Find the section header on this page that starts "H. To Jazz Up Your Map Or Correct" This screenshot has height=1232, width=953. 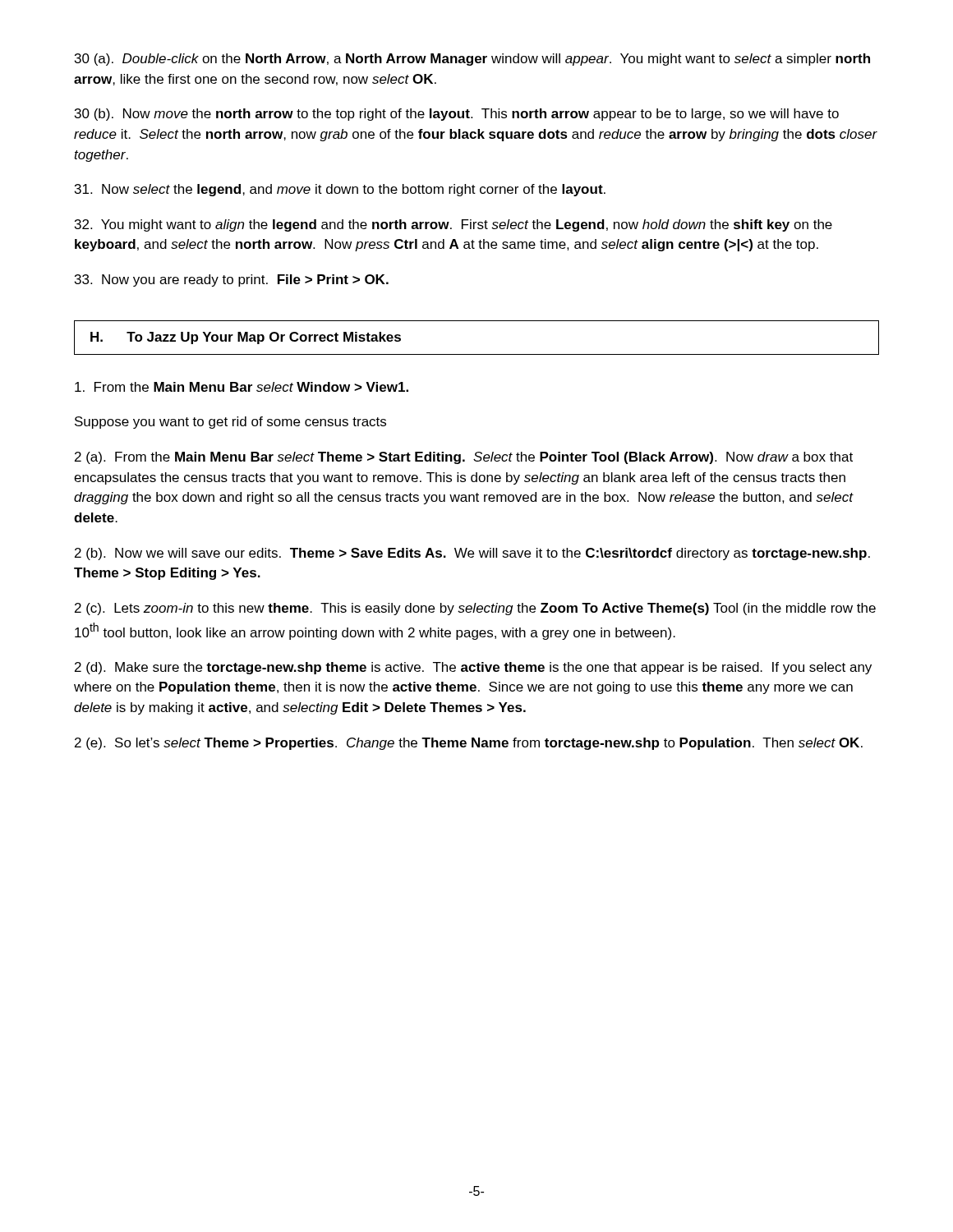click(246, 337)
